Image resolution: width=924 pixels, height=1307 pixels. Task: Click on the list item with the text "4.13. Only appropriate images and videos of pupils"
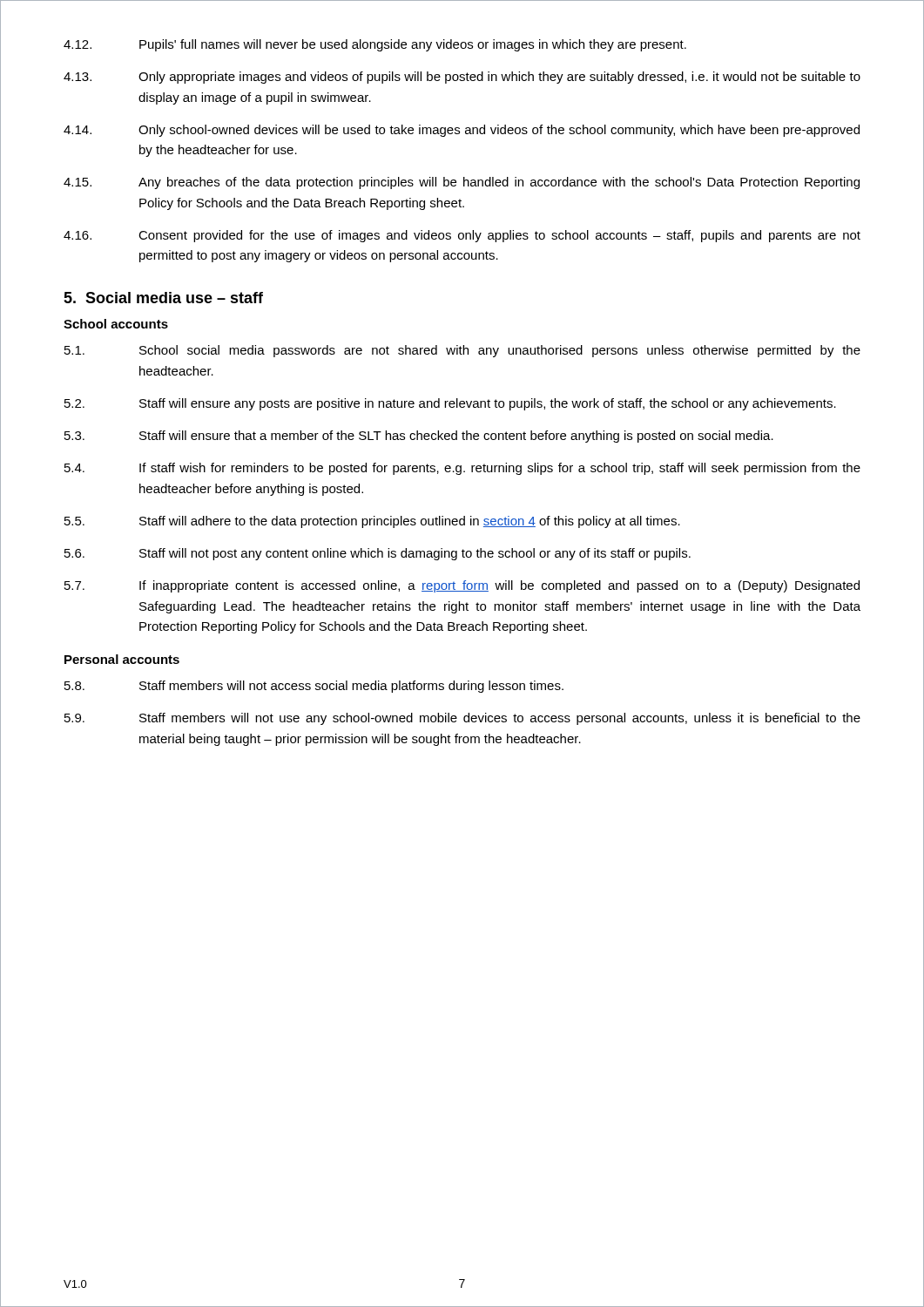pyautogui.click(x=462, y=87)
